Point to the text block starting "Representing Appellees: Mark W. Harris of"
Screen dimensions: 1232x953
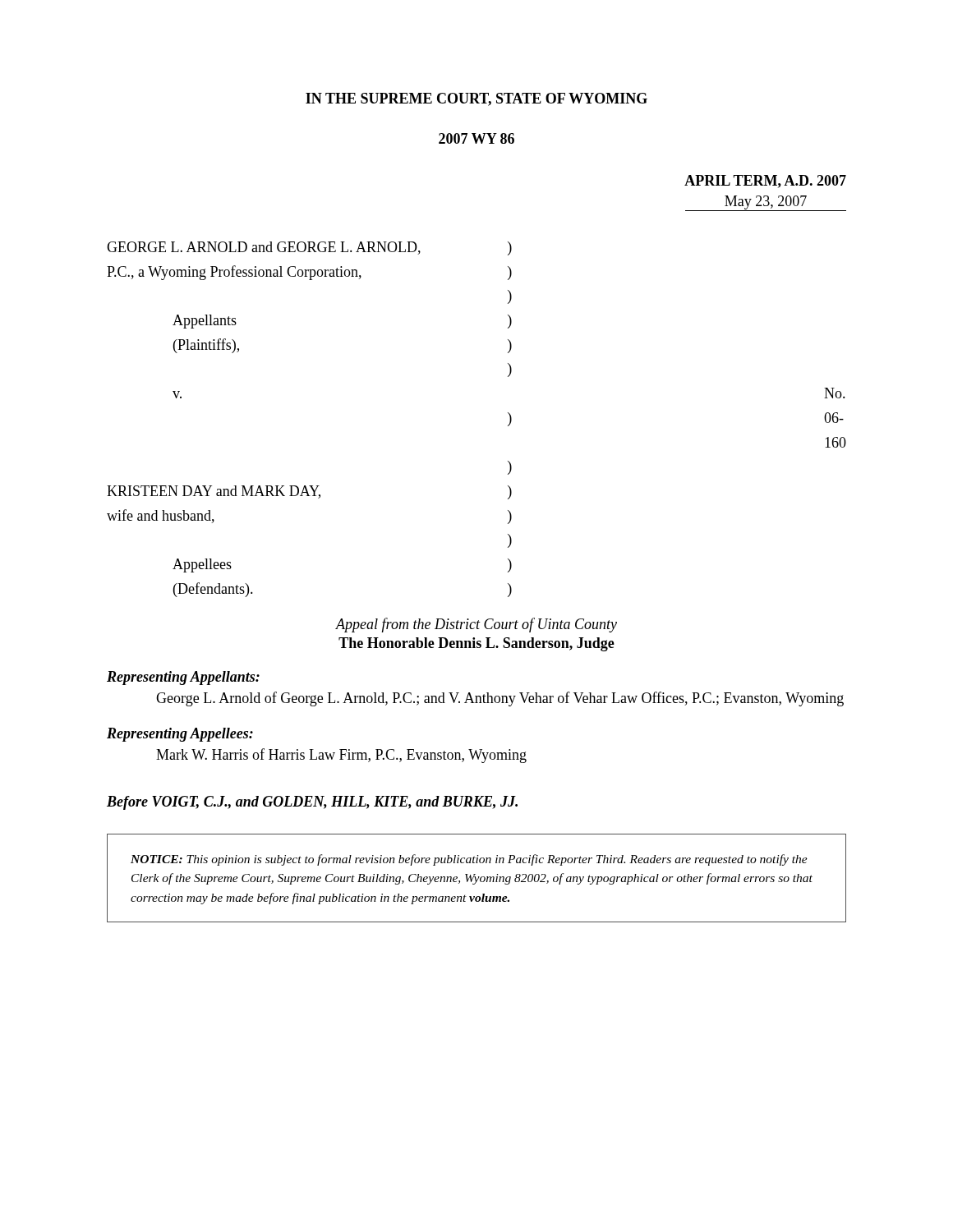[476, 746]
